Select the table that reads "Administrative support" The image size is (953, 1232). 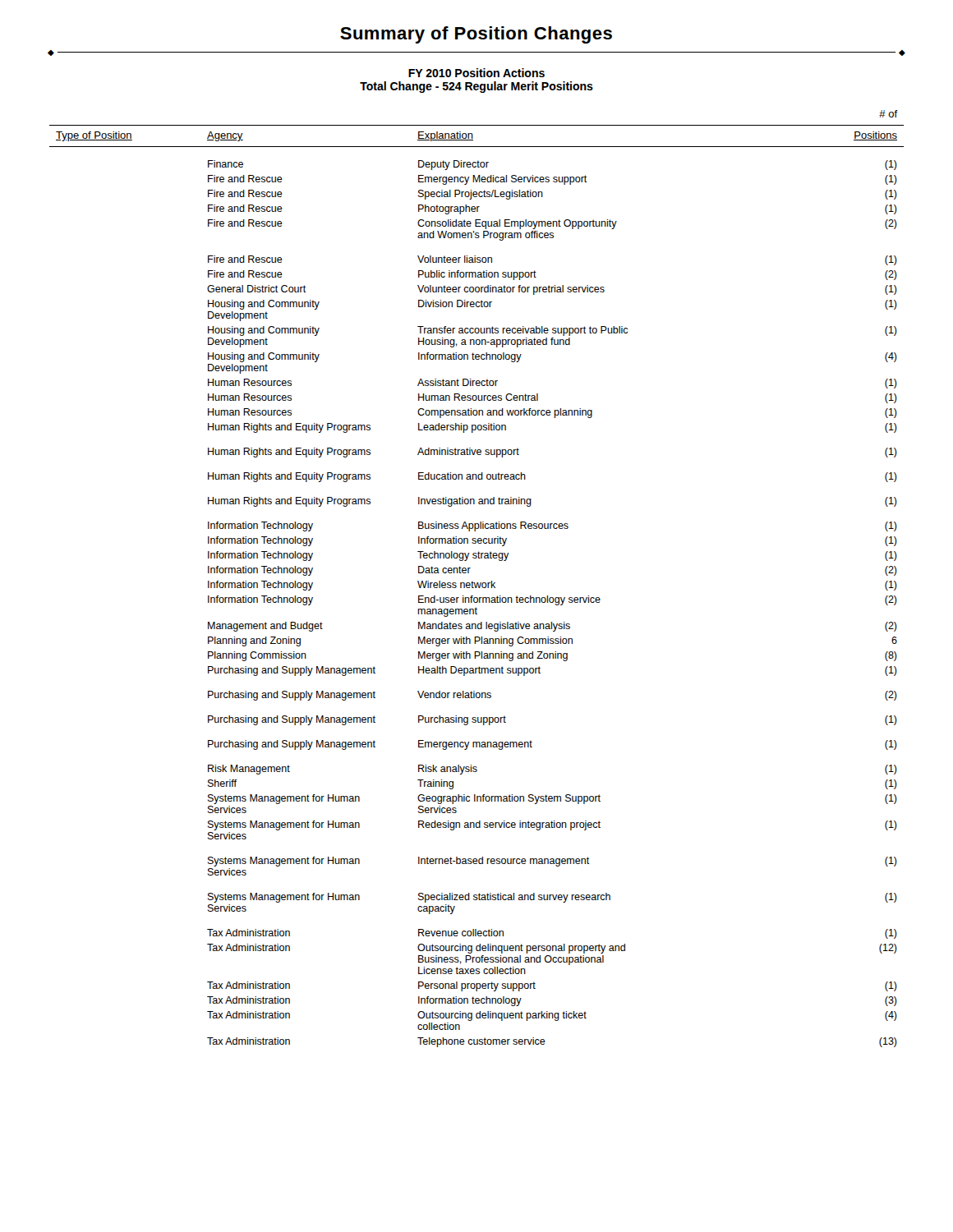(476, 577)
